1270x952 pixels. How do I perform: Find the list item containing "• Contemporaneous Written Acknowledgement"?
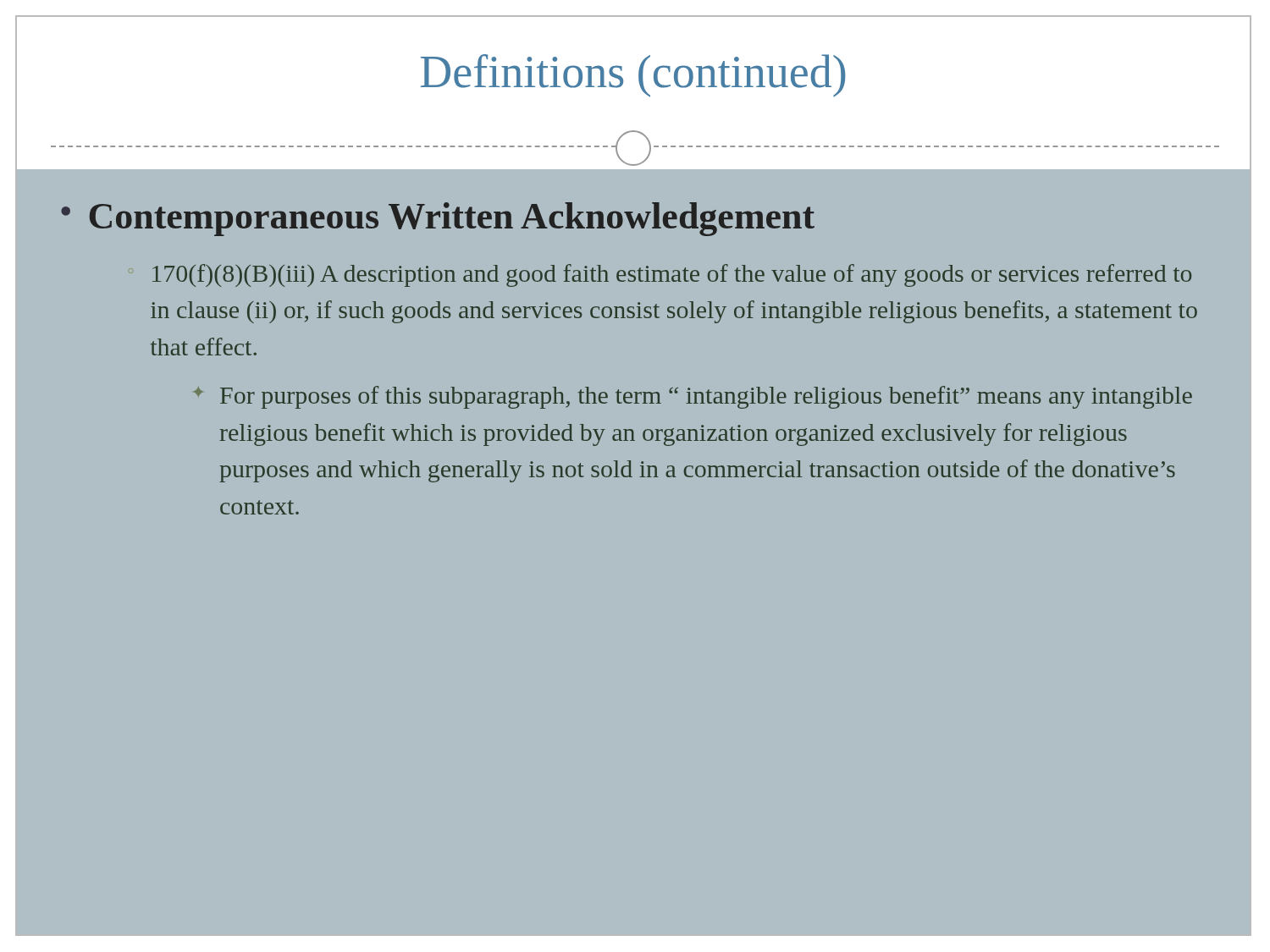(437, 217)
